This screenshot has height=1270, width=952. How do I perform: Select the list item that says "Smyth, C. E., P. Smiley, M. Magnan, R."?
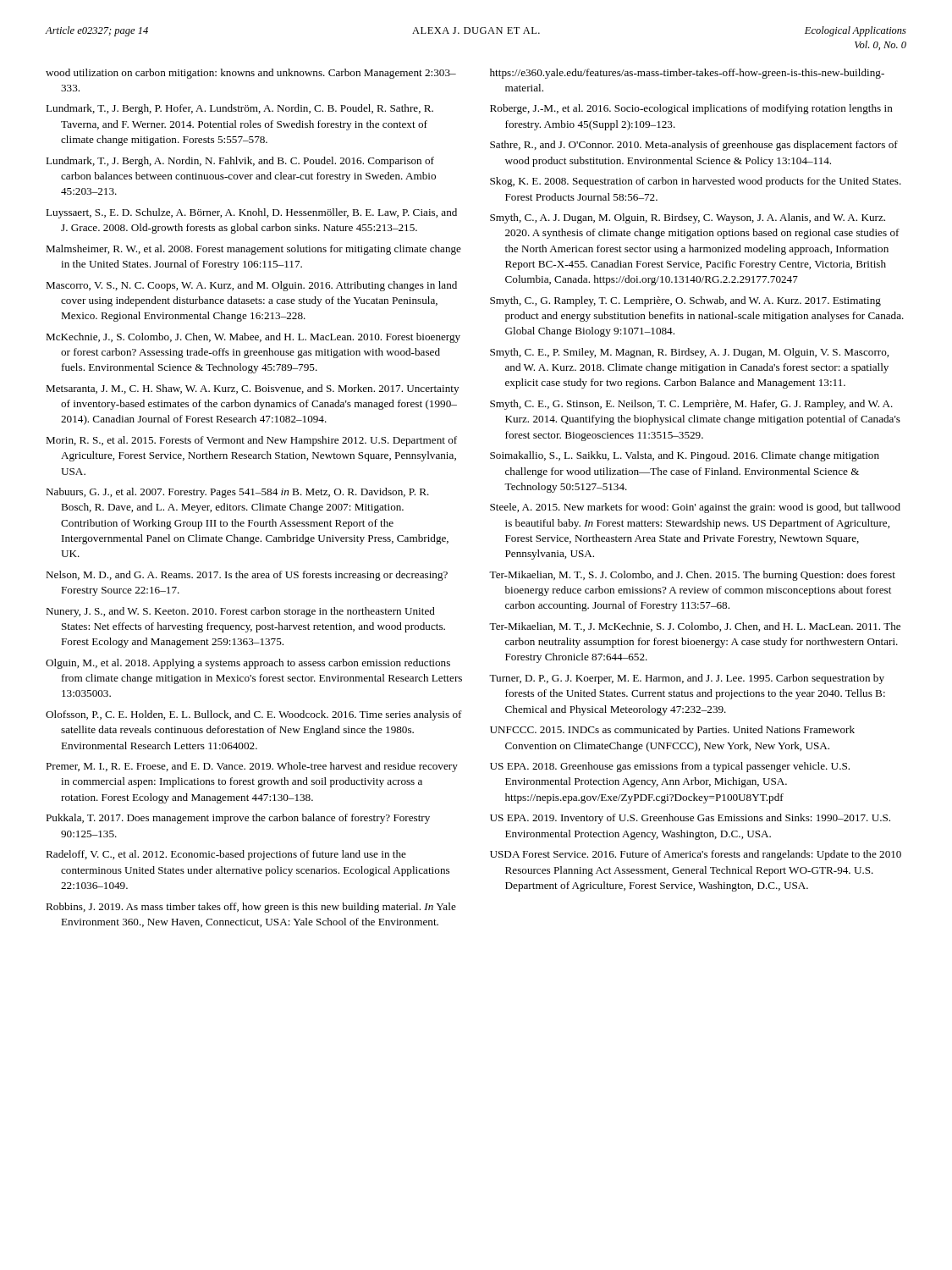pyautogui.click(x=689, y=367)
